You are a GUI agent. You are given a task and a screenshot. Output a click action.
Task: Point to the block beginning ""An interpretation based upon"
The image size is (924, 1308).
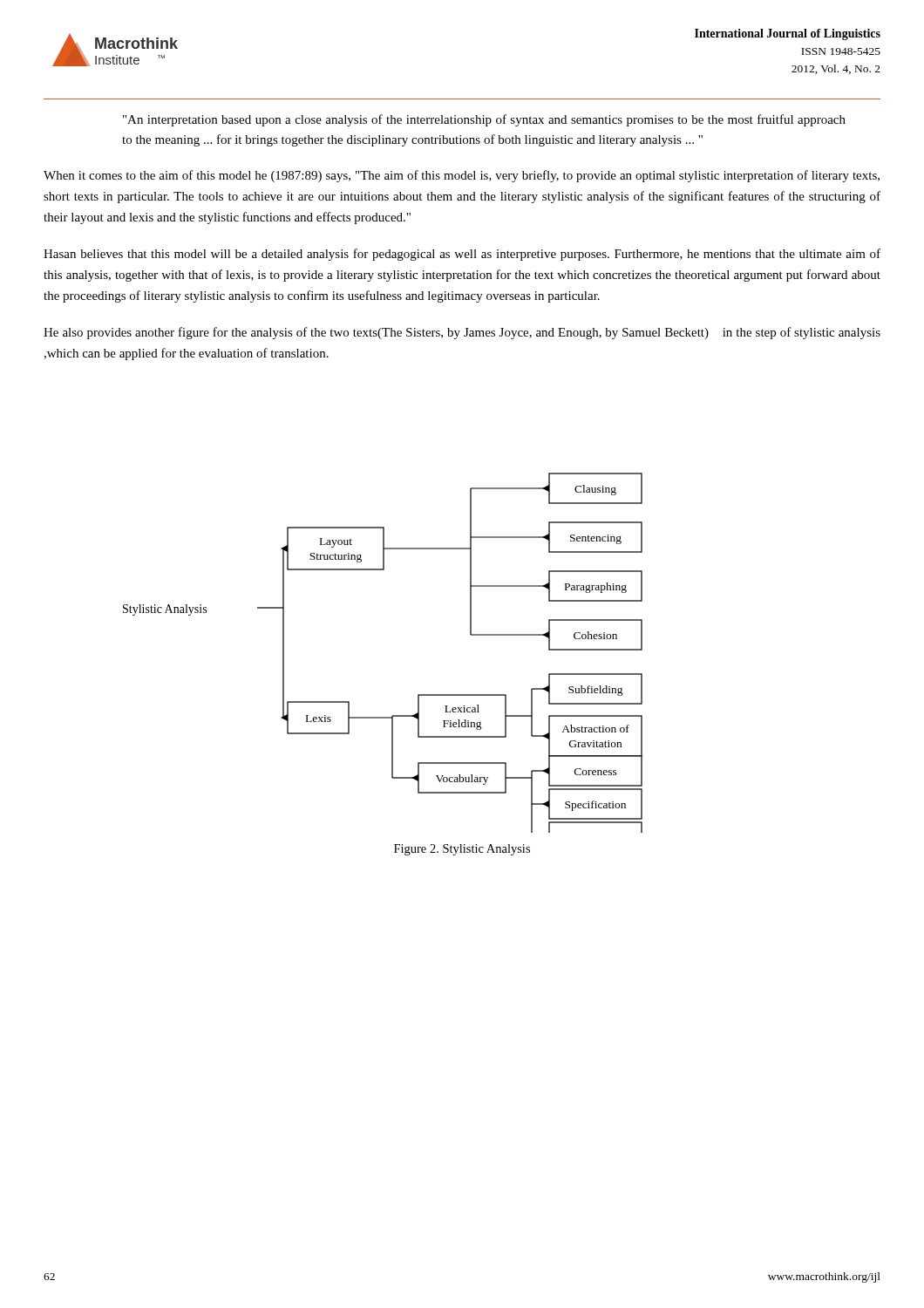pyautogui.click(x=484, y=130)
